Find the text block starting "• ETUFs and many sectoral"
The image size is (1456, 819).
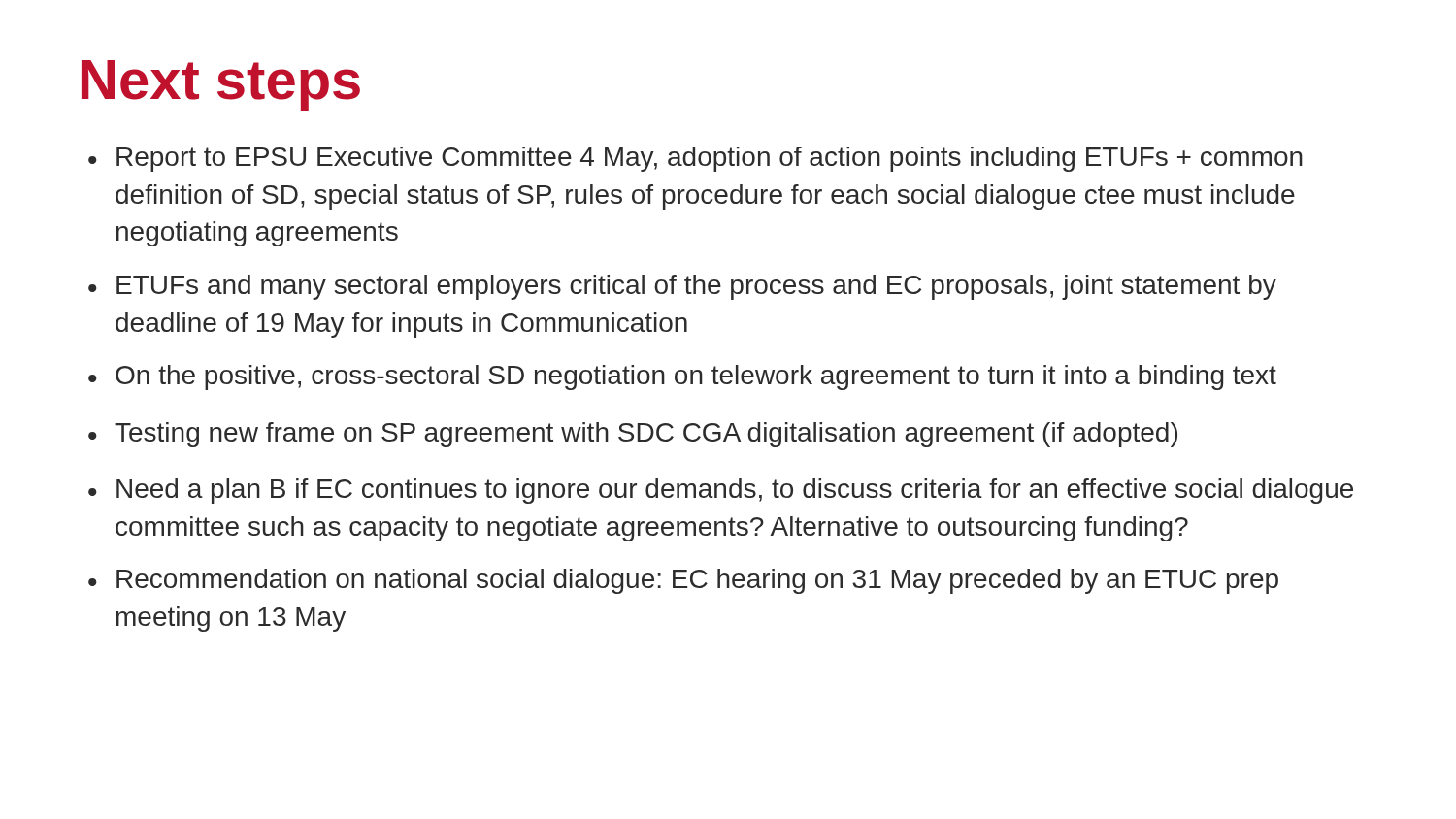(733, 304)
